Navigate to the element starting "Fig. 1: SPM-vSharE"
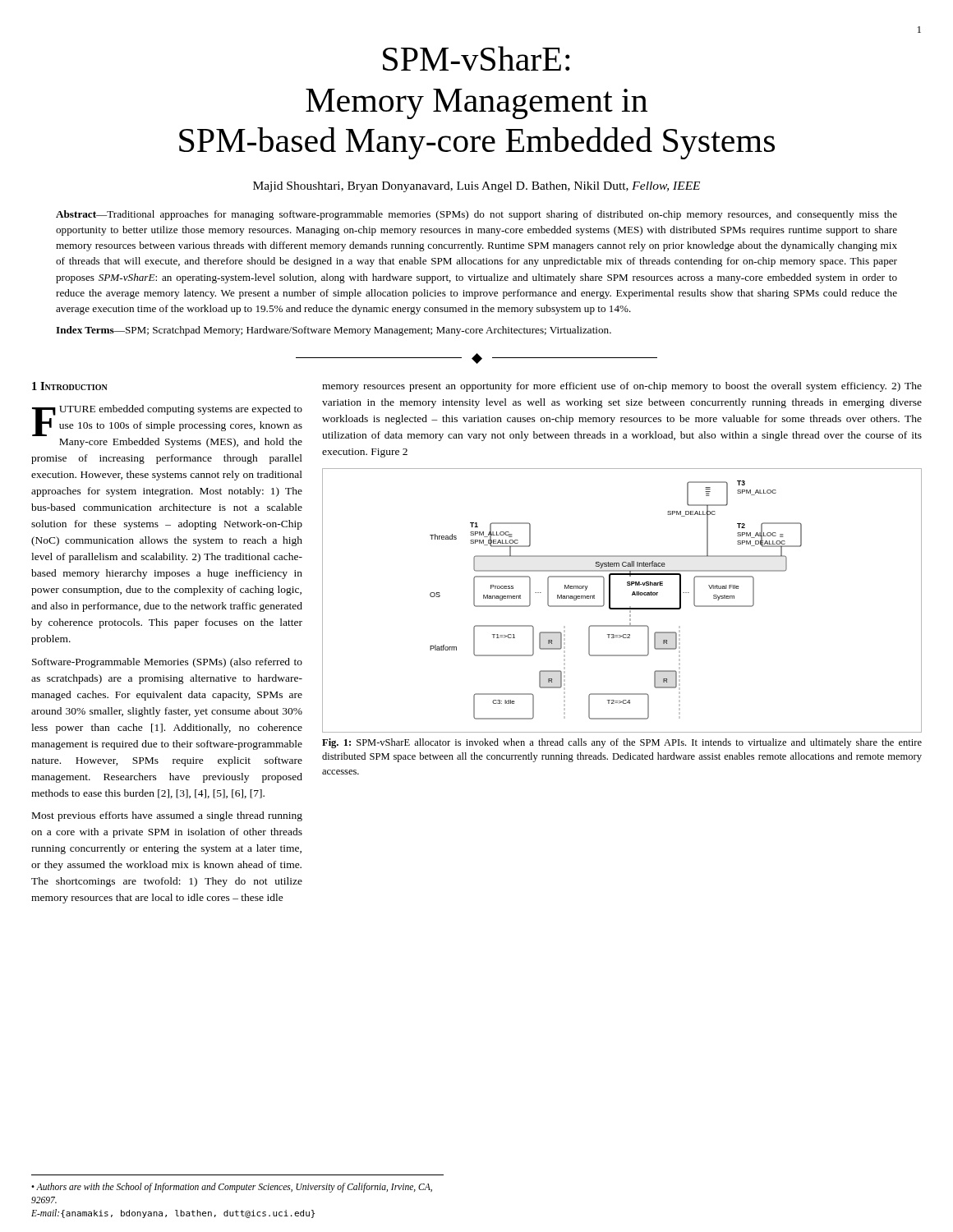953x1232 pixels. tap(622, 757)
